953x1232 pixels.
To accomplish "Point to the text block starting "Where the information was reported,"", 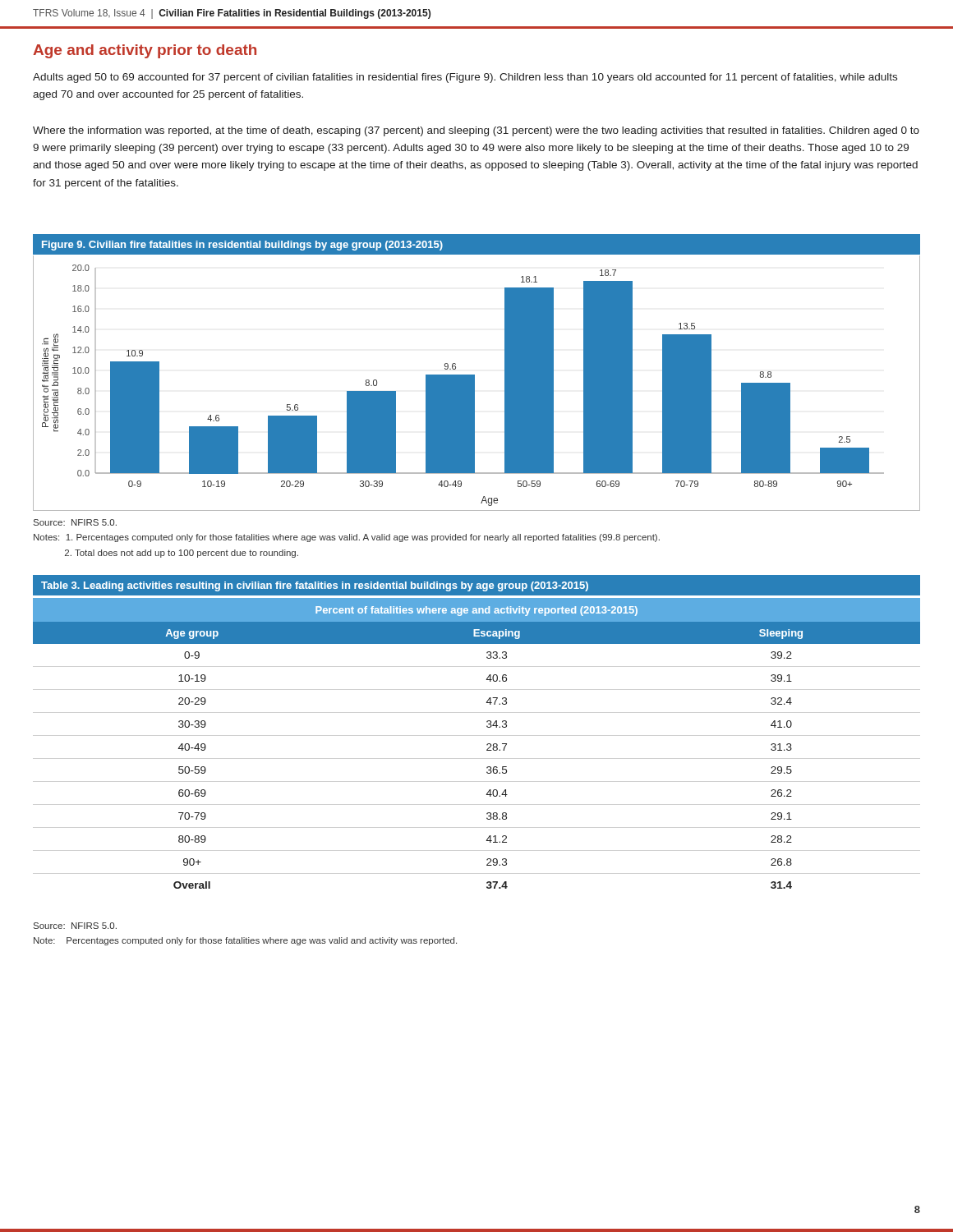I will [476, 156].
